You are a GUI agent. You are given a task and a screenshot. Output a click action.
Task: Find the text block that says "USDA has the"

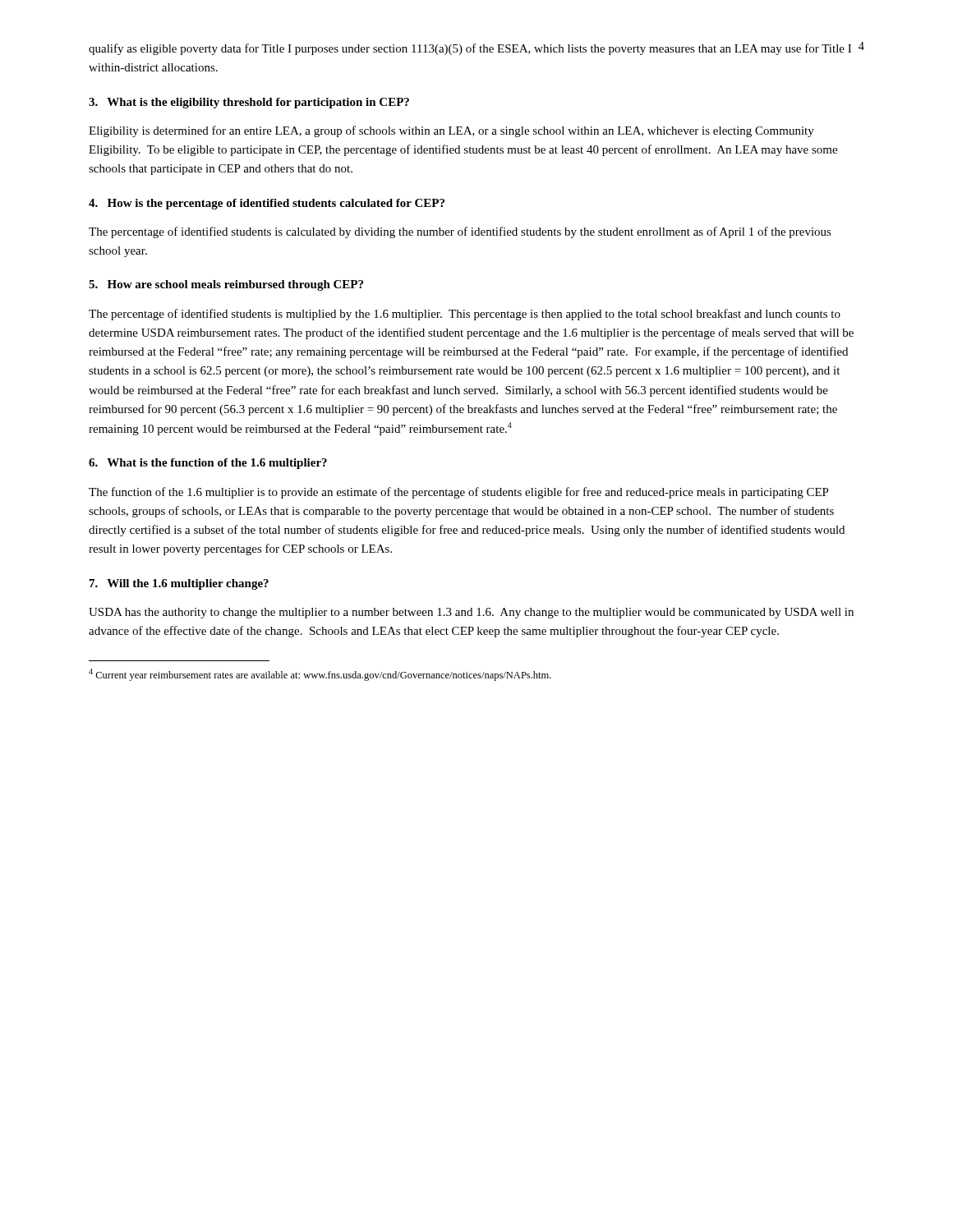click(471, 621)
